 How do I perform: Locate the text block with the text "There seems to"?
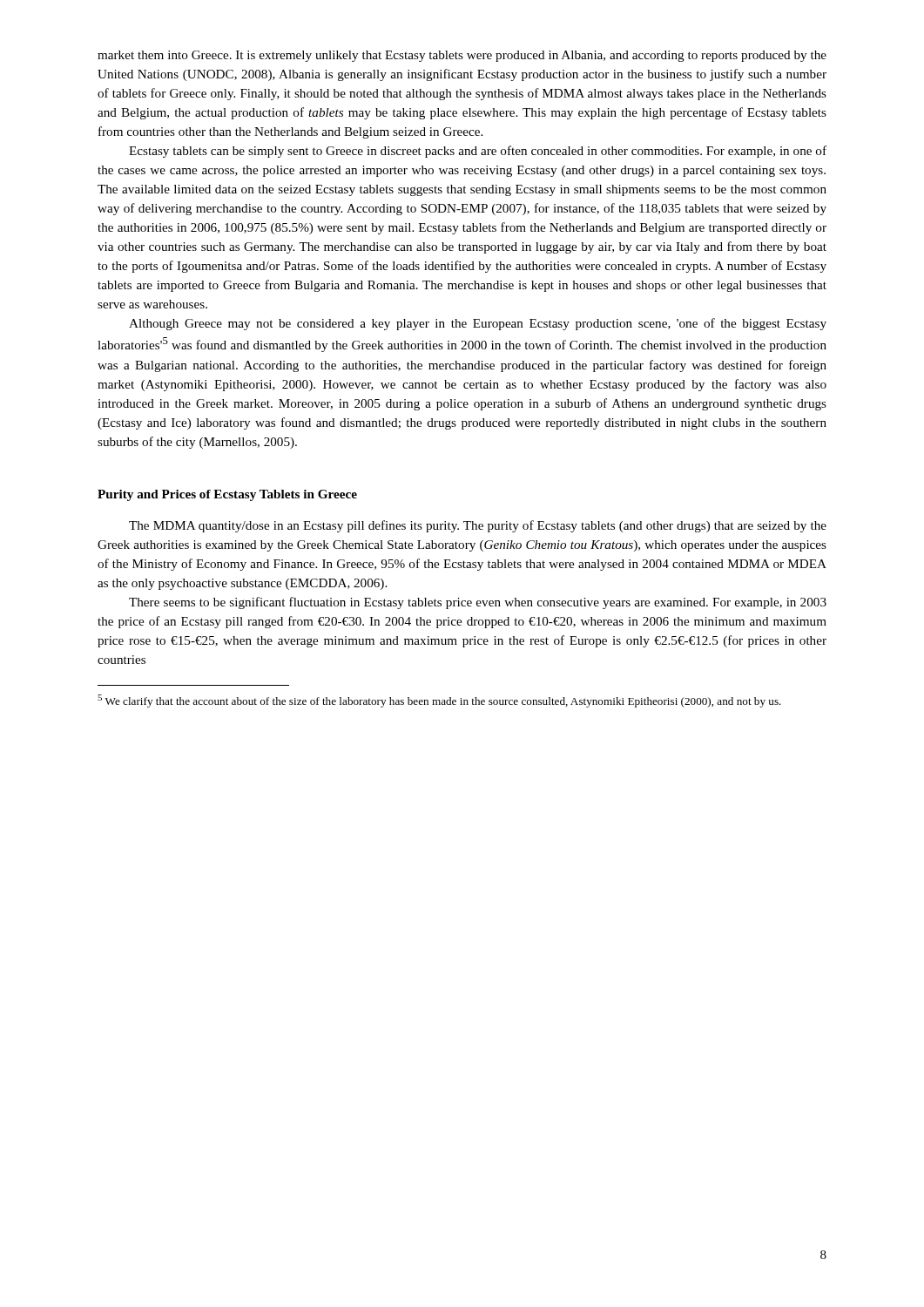(462, 631)
